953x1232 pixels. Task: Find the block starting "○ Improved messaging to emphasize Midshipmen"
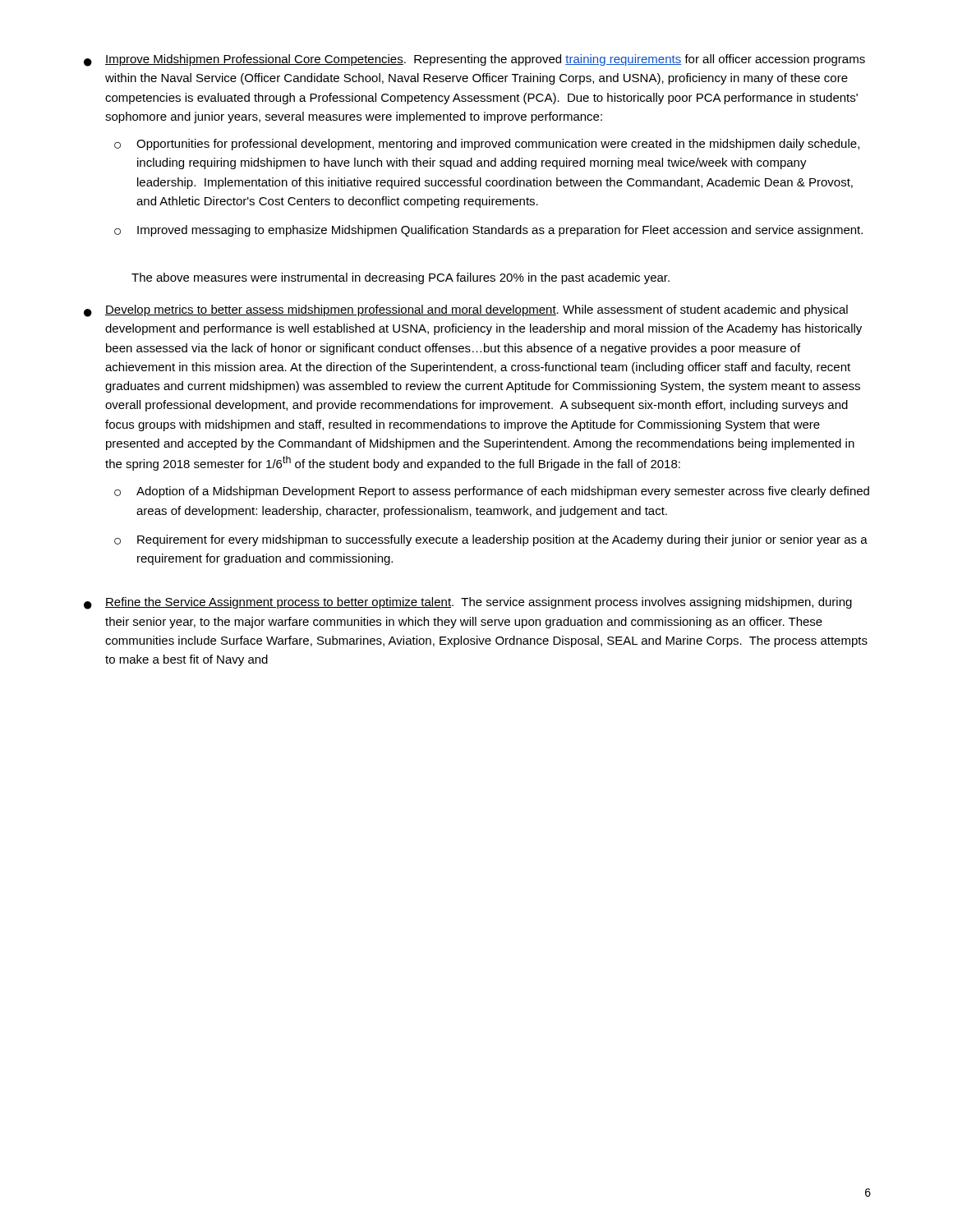pyautogui.click(x=492, y=232)
